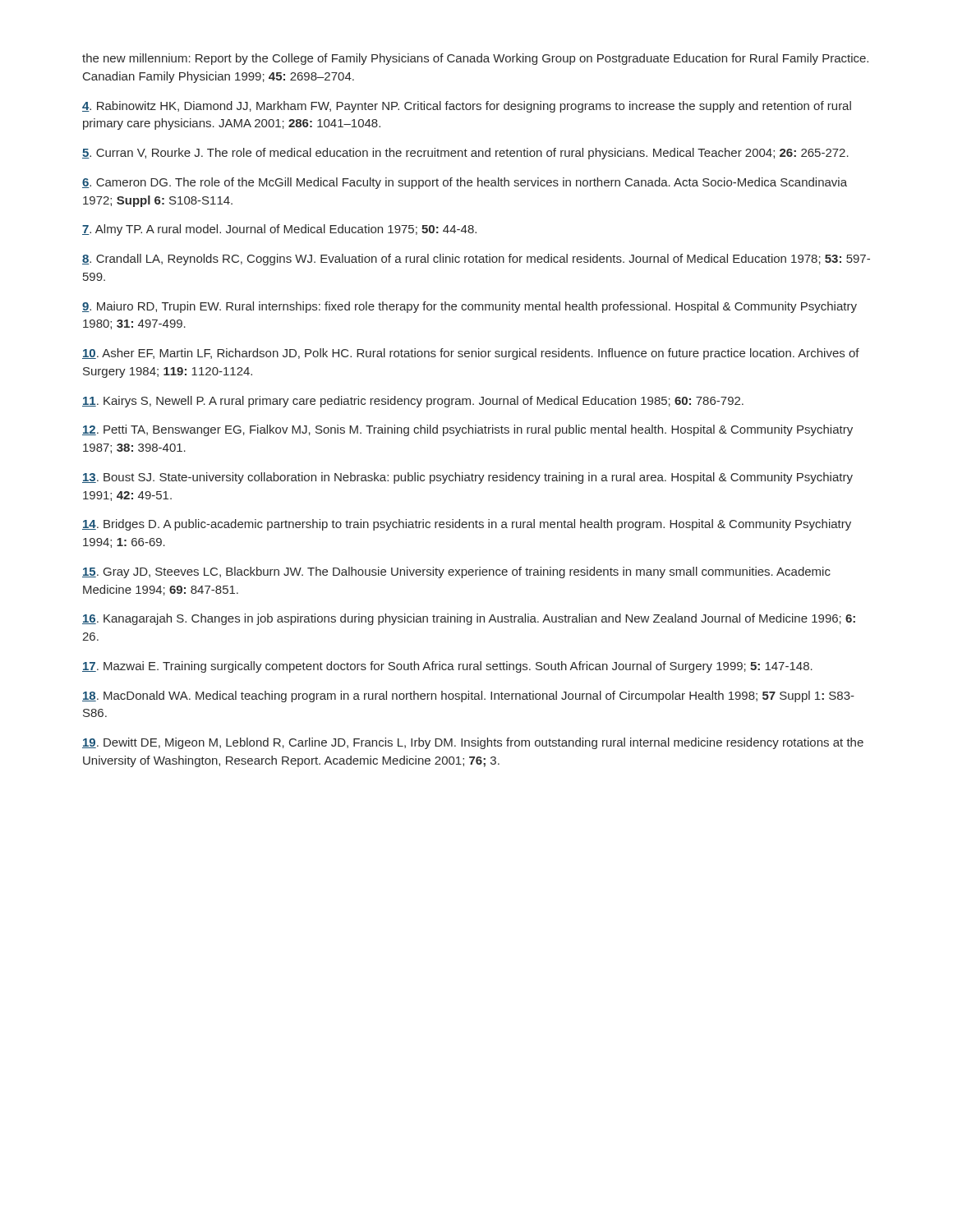The width and height of the screenshot is (953, 1232).
Task: Select the list item that reads "10. Asher EF, Martin"
Action: click(x=470, y=362)
